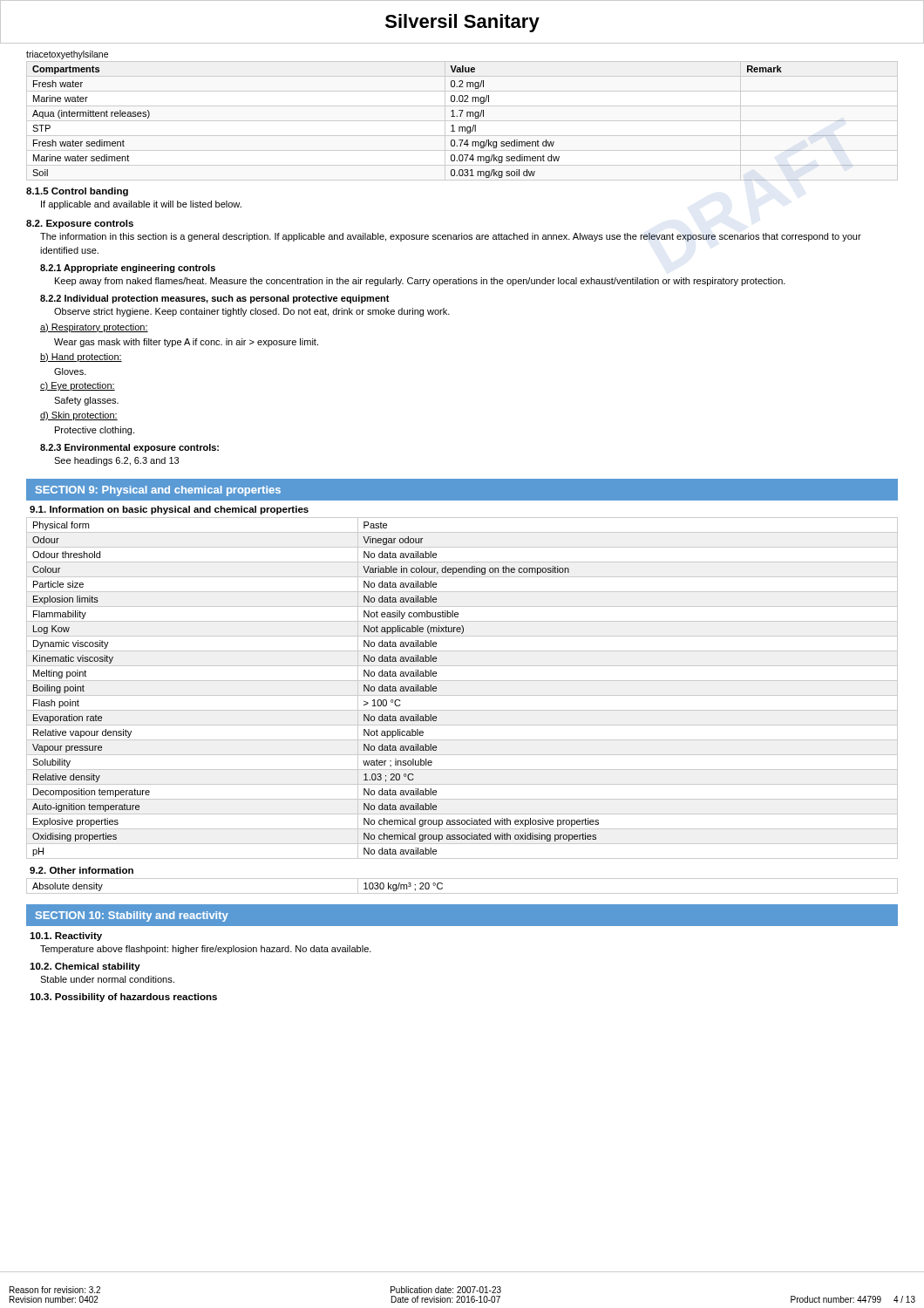This screenshot has height=1308, width=924.
Task: Find the text block containing "See headings 6.2,"
Action: coord(117,461)
